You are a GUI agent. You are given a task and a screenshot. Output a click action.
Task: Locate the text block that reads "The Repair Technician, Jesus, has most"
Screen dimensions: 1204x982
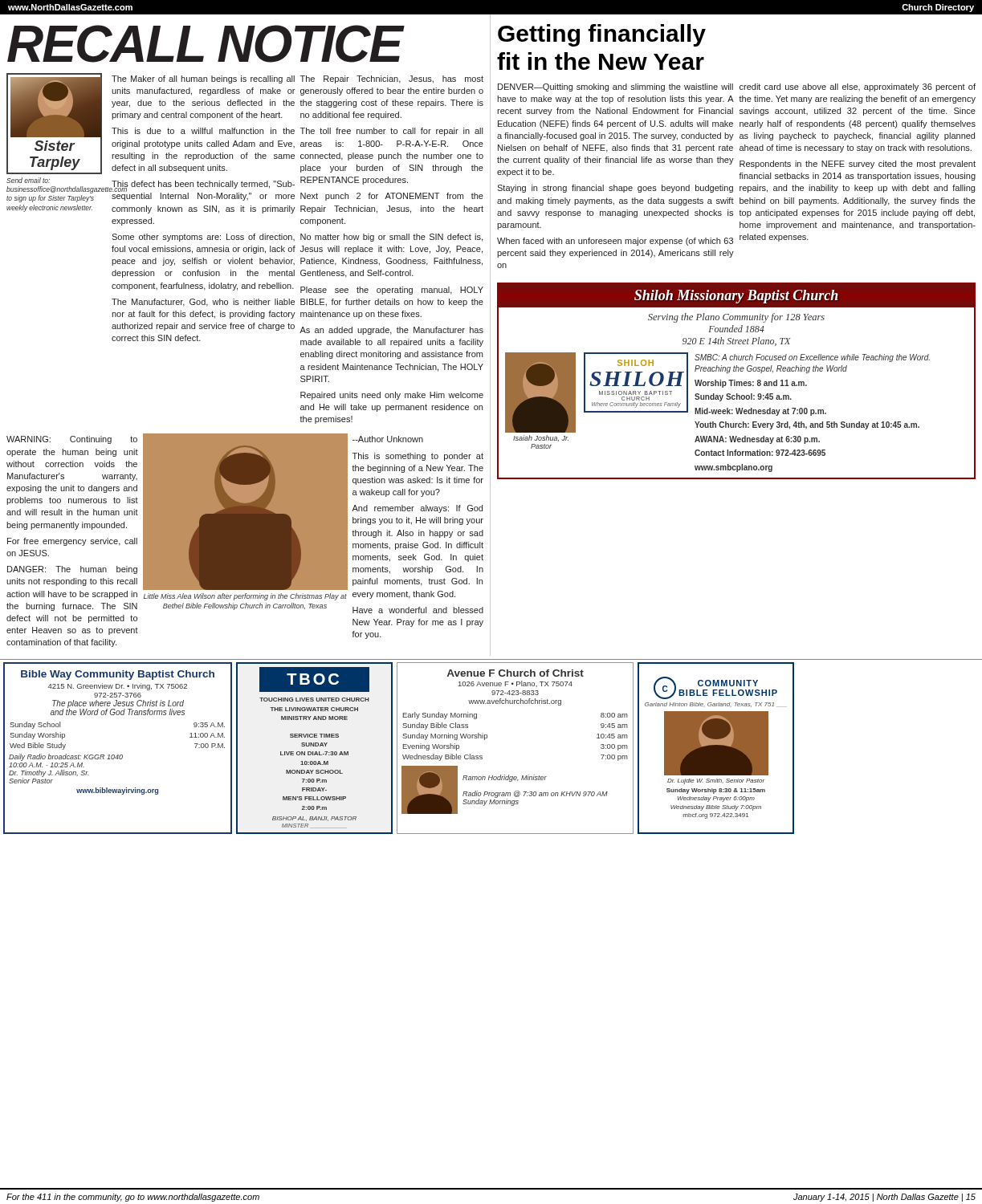[x=392, y=249]
